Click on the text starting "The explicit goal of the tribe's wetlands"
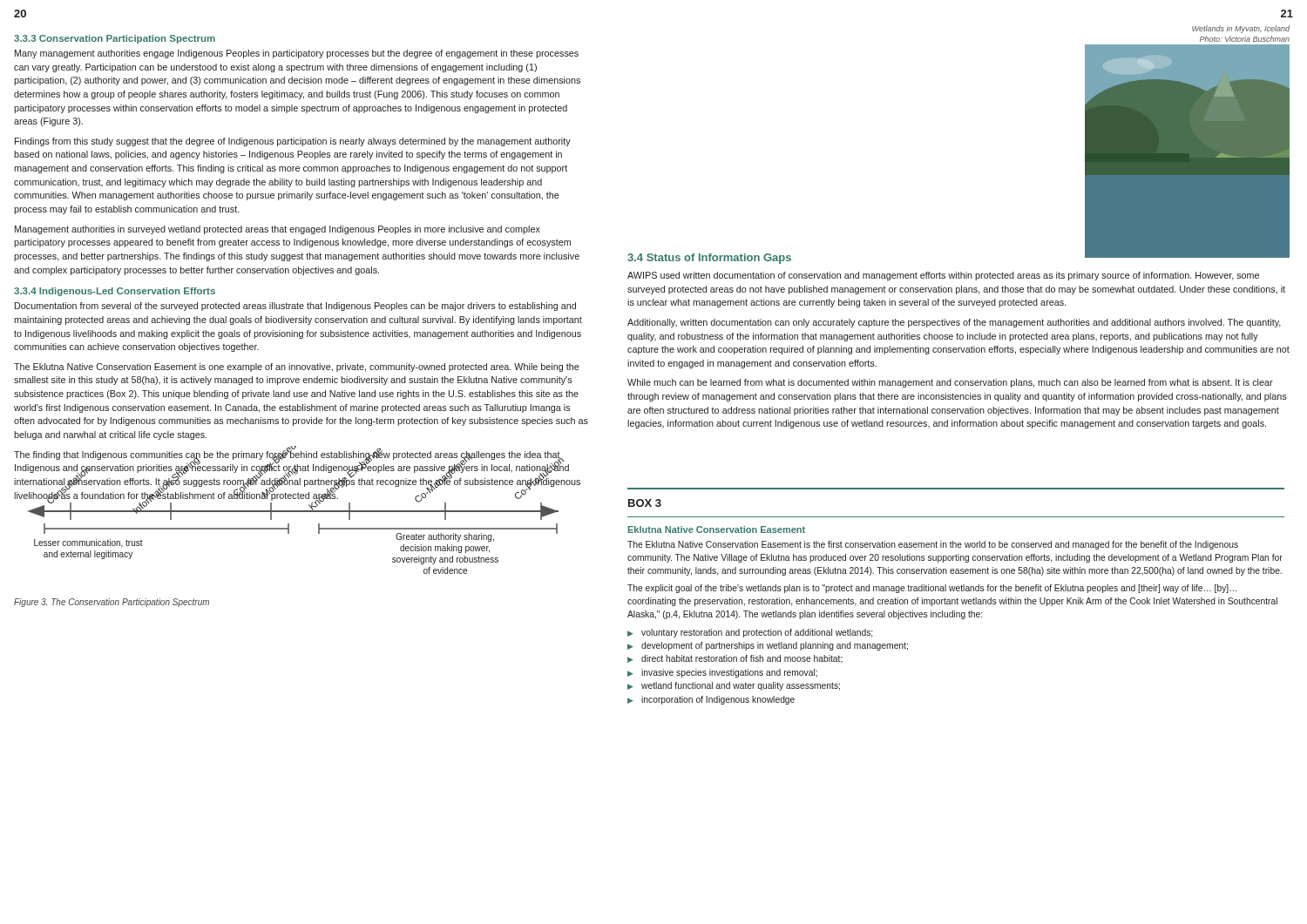The width and height of the screenshot is (1307, 924). point(953,601)
